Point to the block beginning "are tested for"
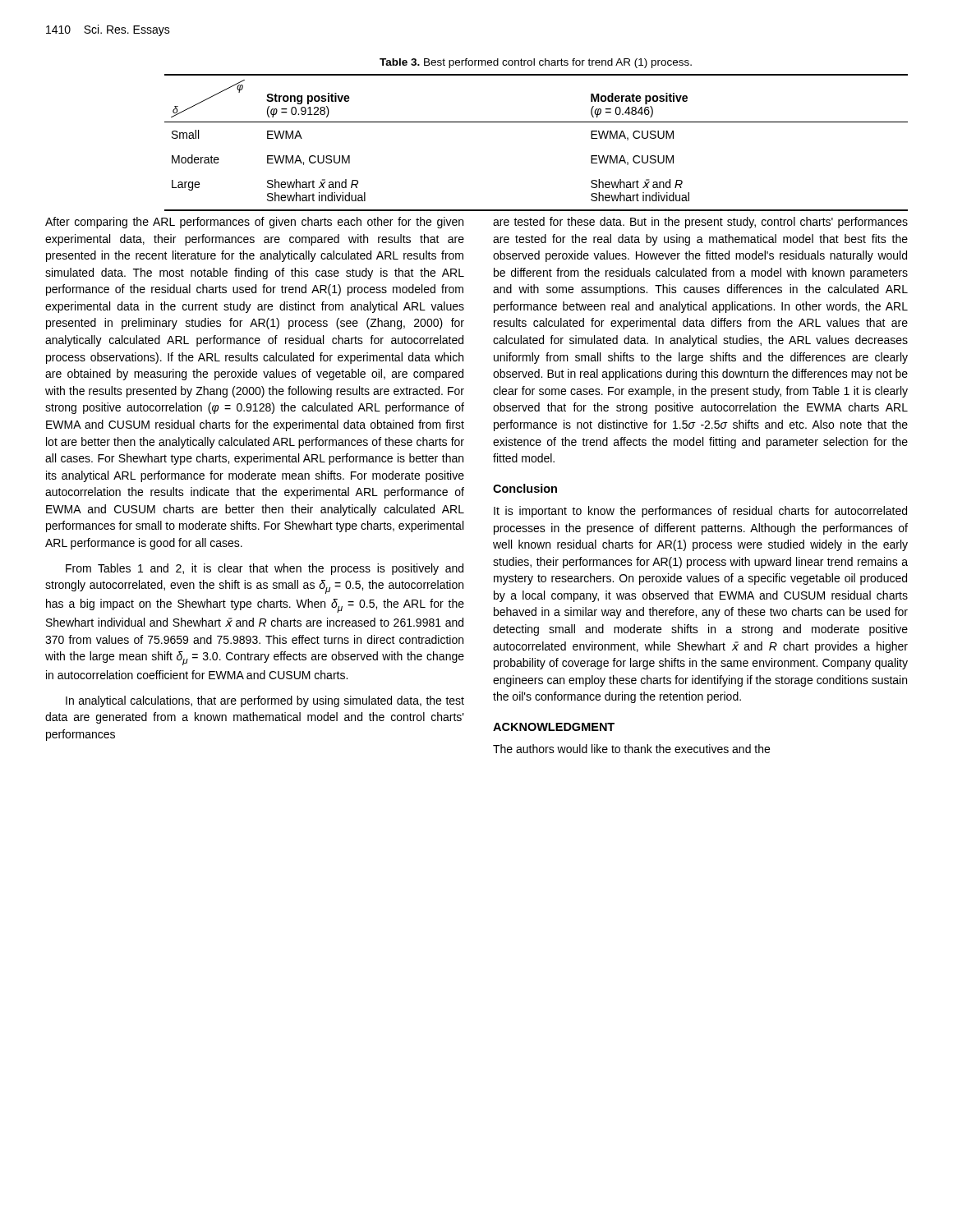This screenshot has height=1232, width=953. click(x=700, y=340)
